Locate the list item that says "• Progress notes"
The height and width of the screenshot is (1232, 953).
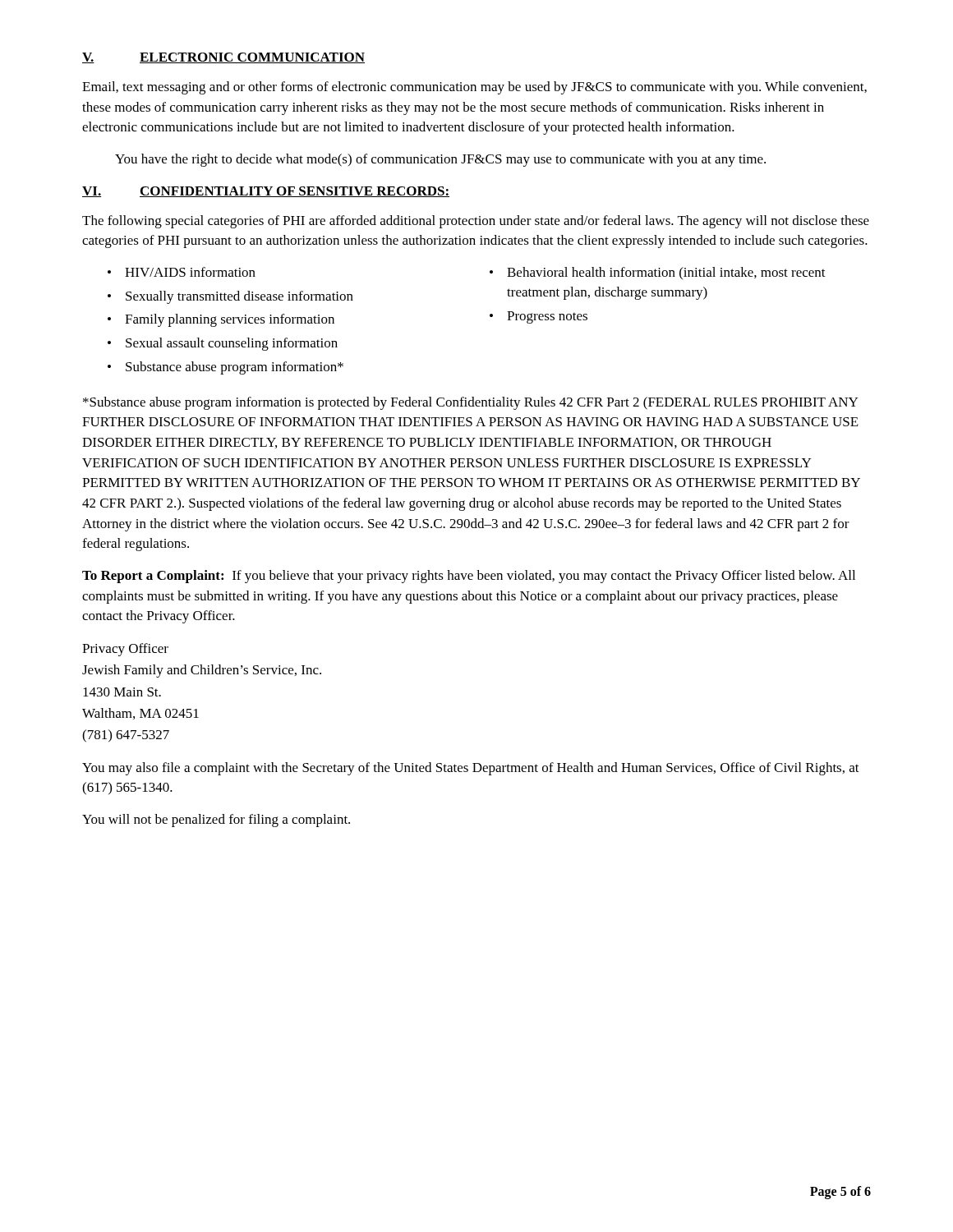[538, 317]
